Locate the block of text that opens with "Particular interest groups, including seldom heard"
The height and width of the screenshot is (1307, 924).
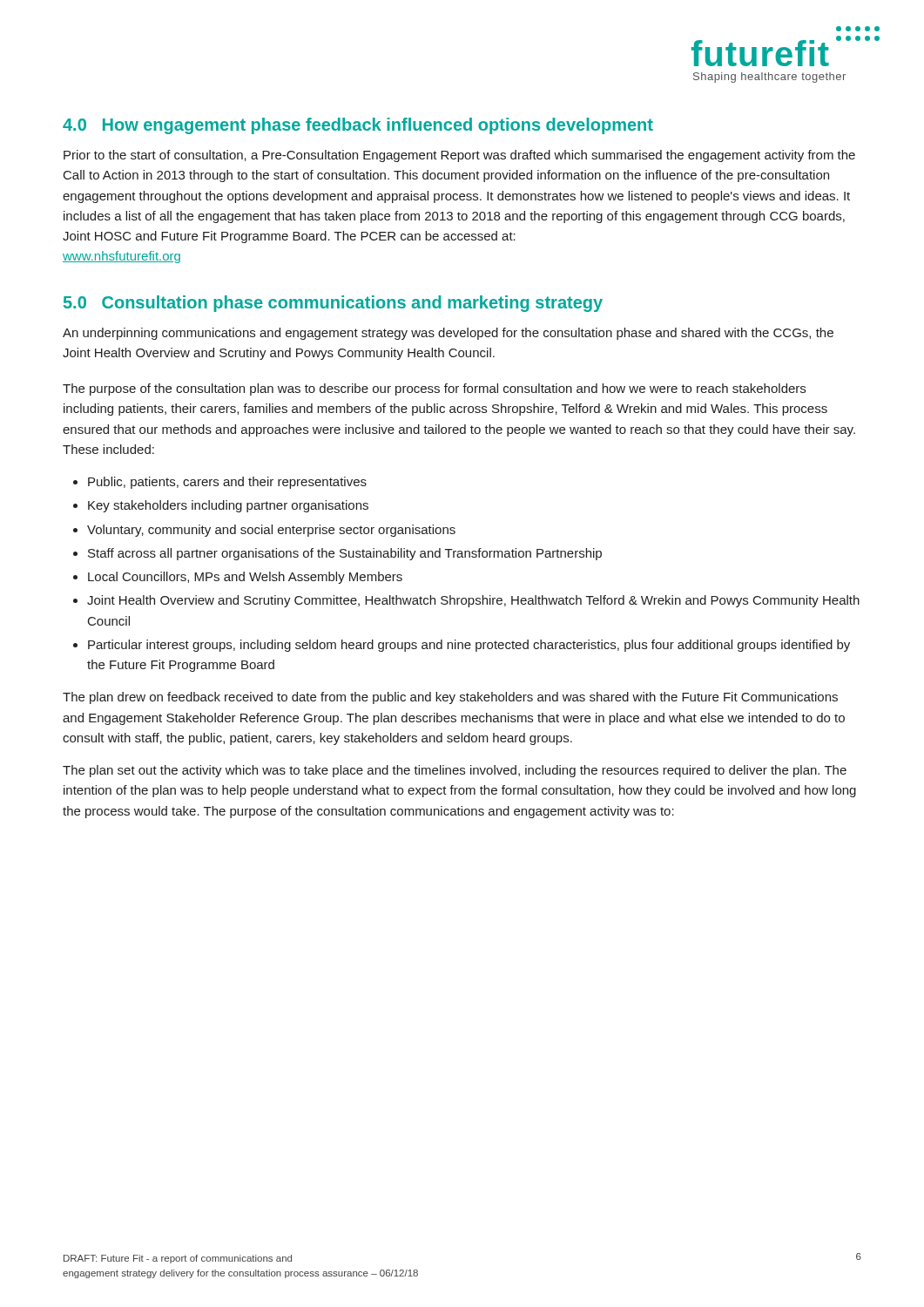pos(469,654)
